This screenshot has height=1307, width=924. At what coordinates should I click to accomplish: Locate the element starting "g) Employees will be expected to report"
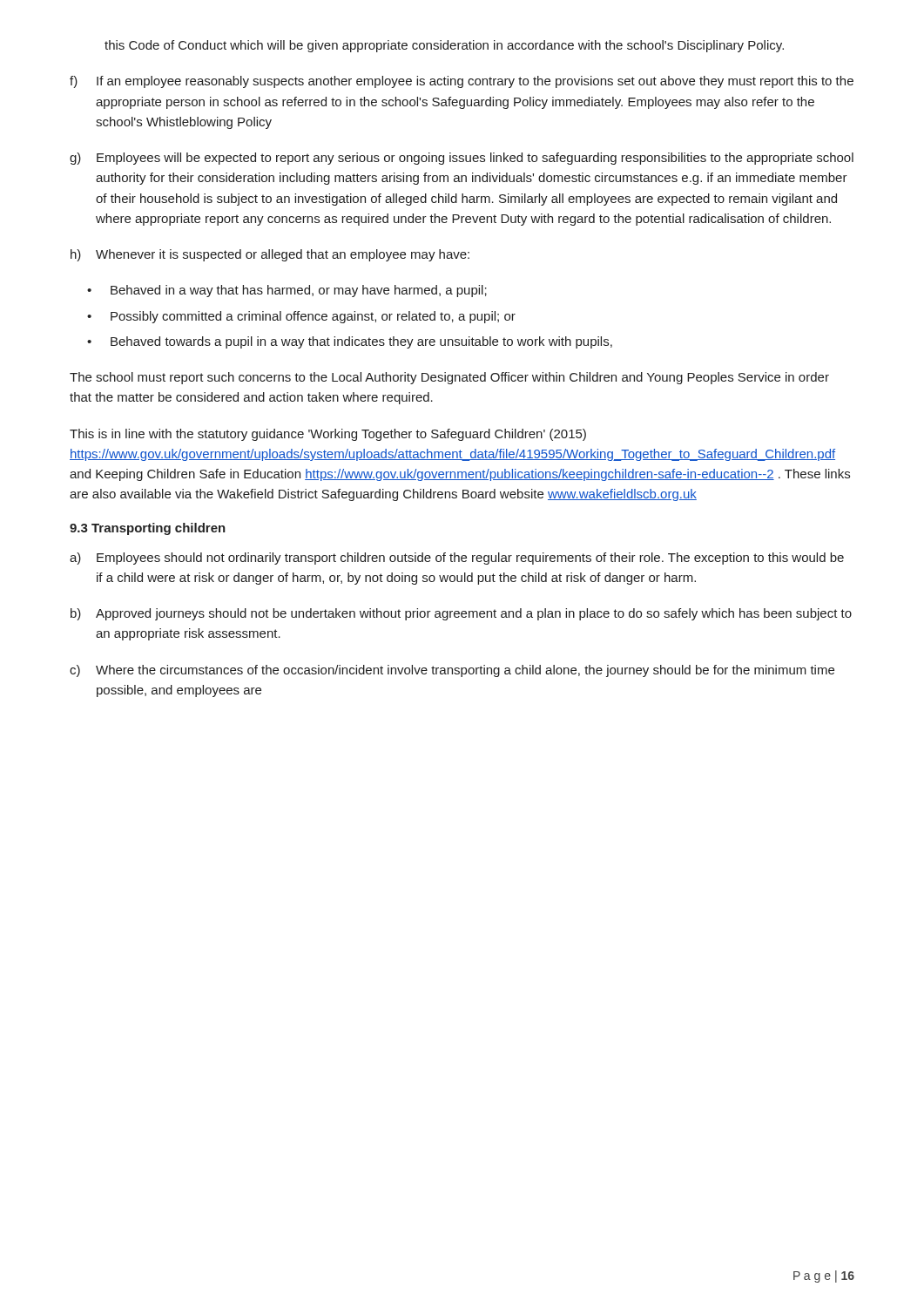[462, 188]
